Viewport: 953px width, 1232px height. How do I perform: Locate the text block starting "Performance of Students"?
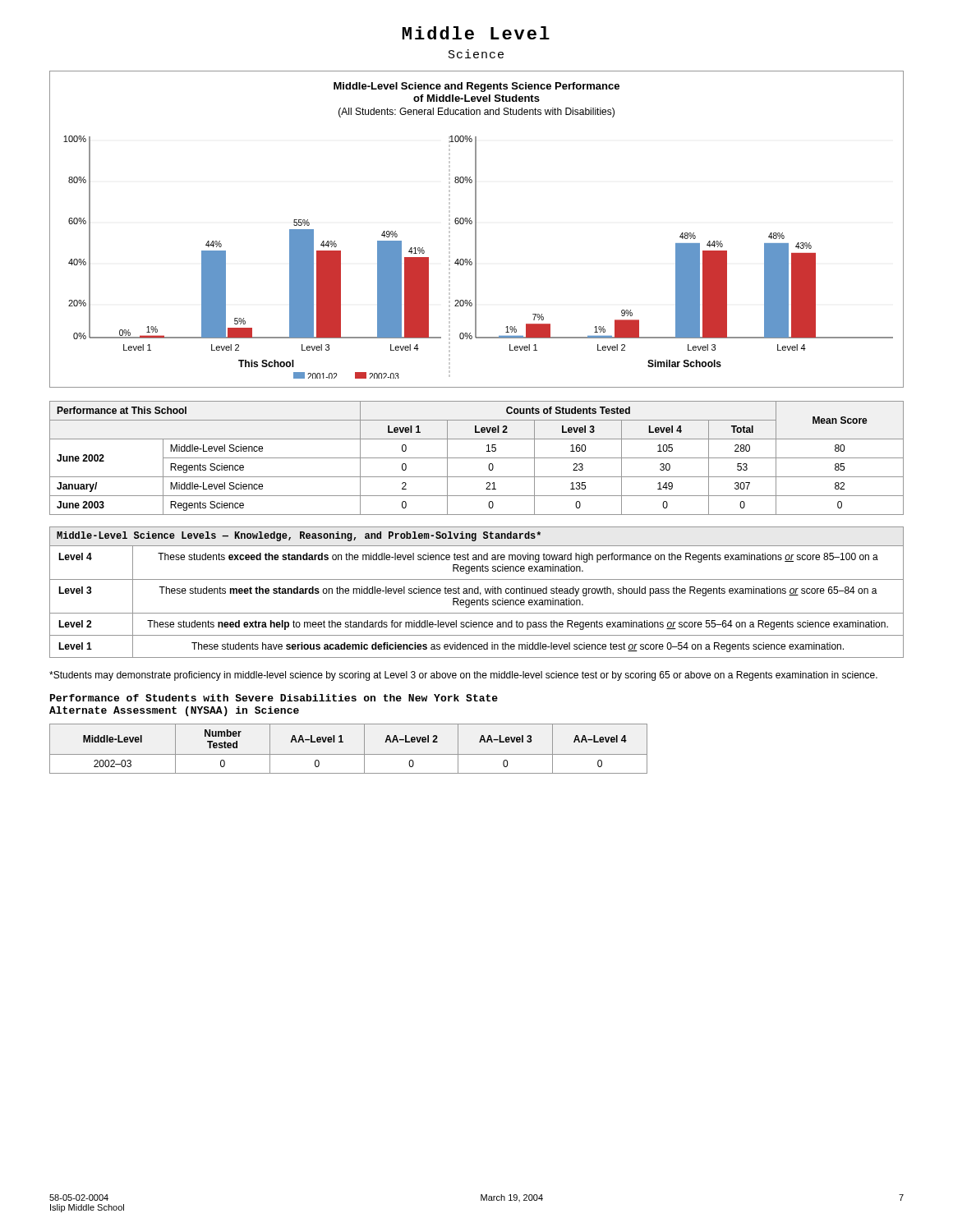(x=274, y=705)
